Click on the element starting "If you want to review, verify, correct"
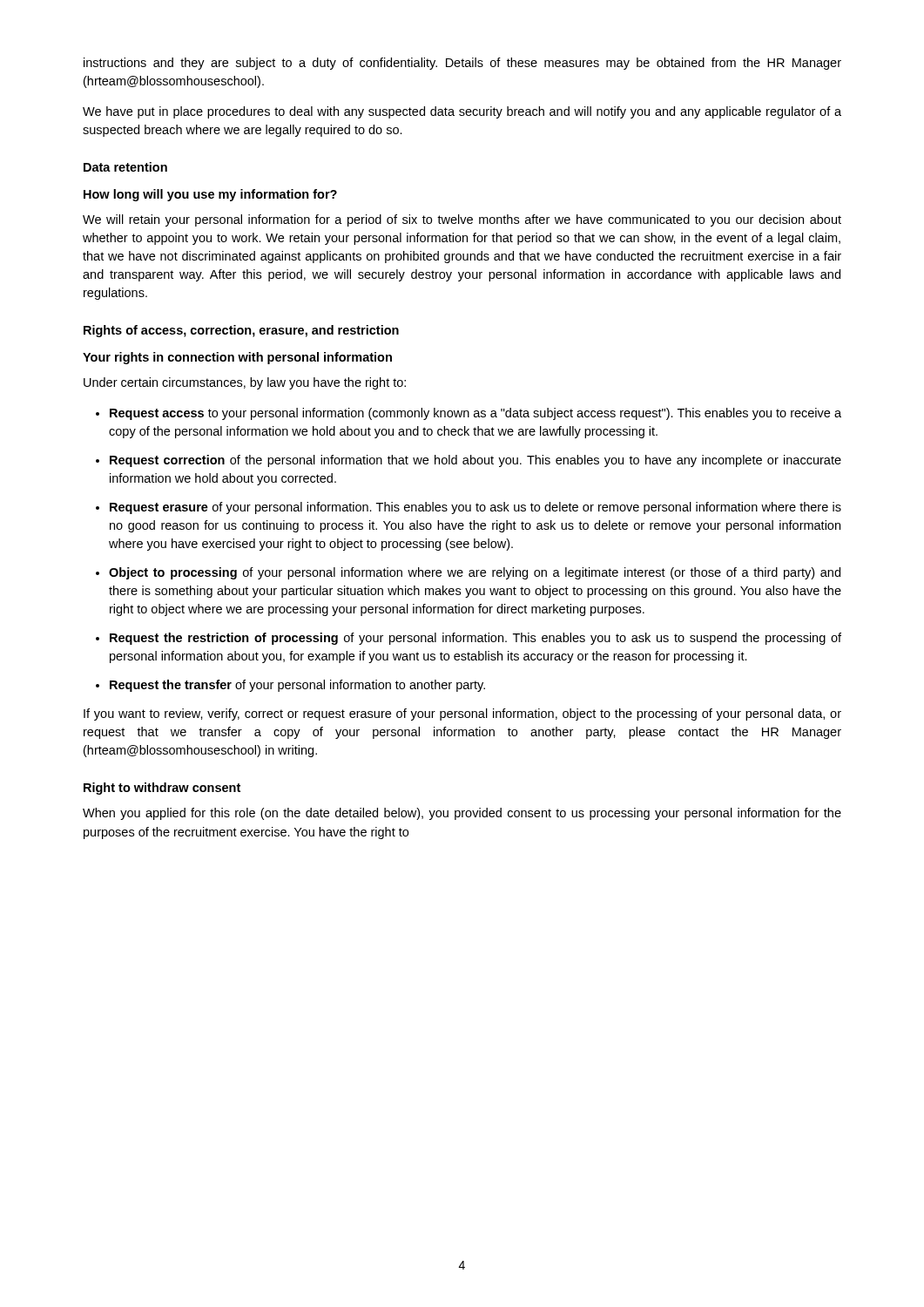 [462, 732]
